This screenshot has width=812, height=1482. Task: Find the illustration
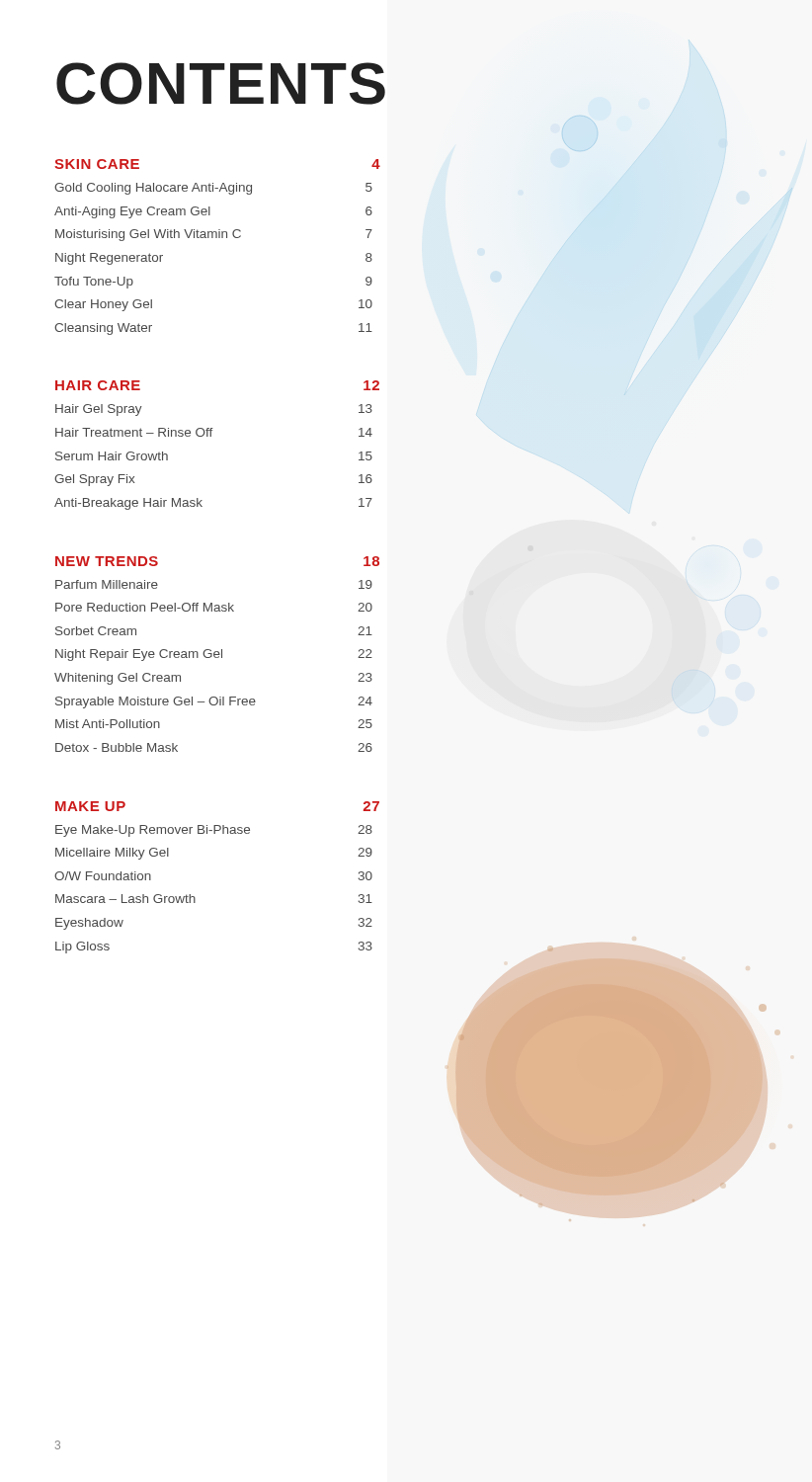point(600,741)
